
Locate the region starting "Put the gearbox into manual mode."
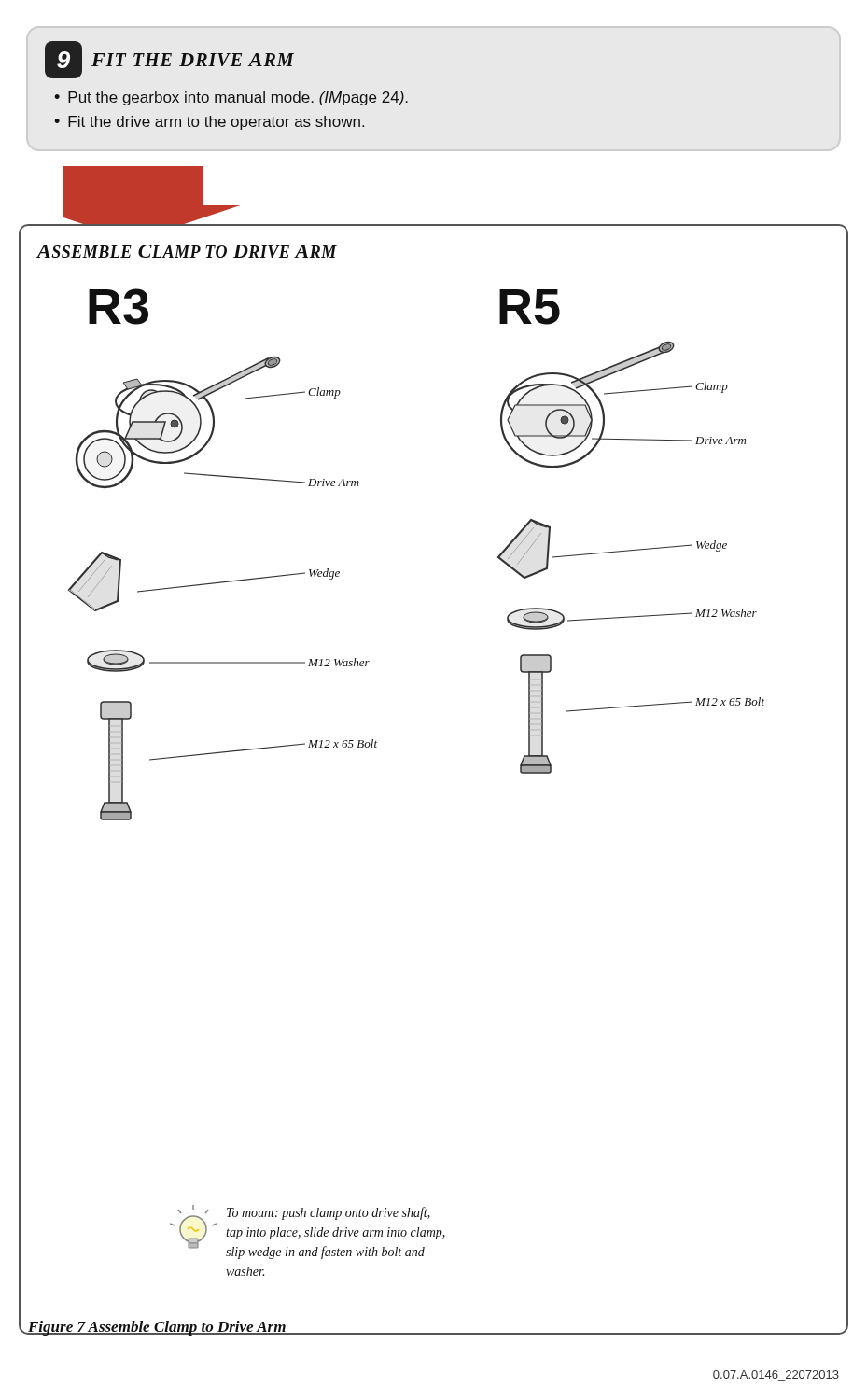[x=238, y=98]
